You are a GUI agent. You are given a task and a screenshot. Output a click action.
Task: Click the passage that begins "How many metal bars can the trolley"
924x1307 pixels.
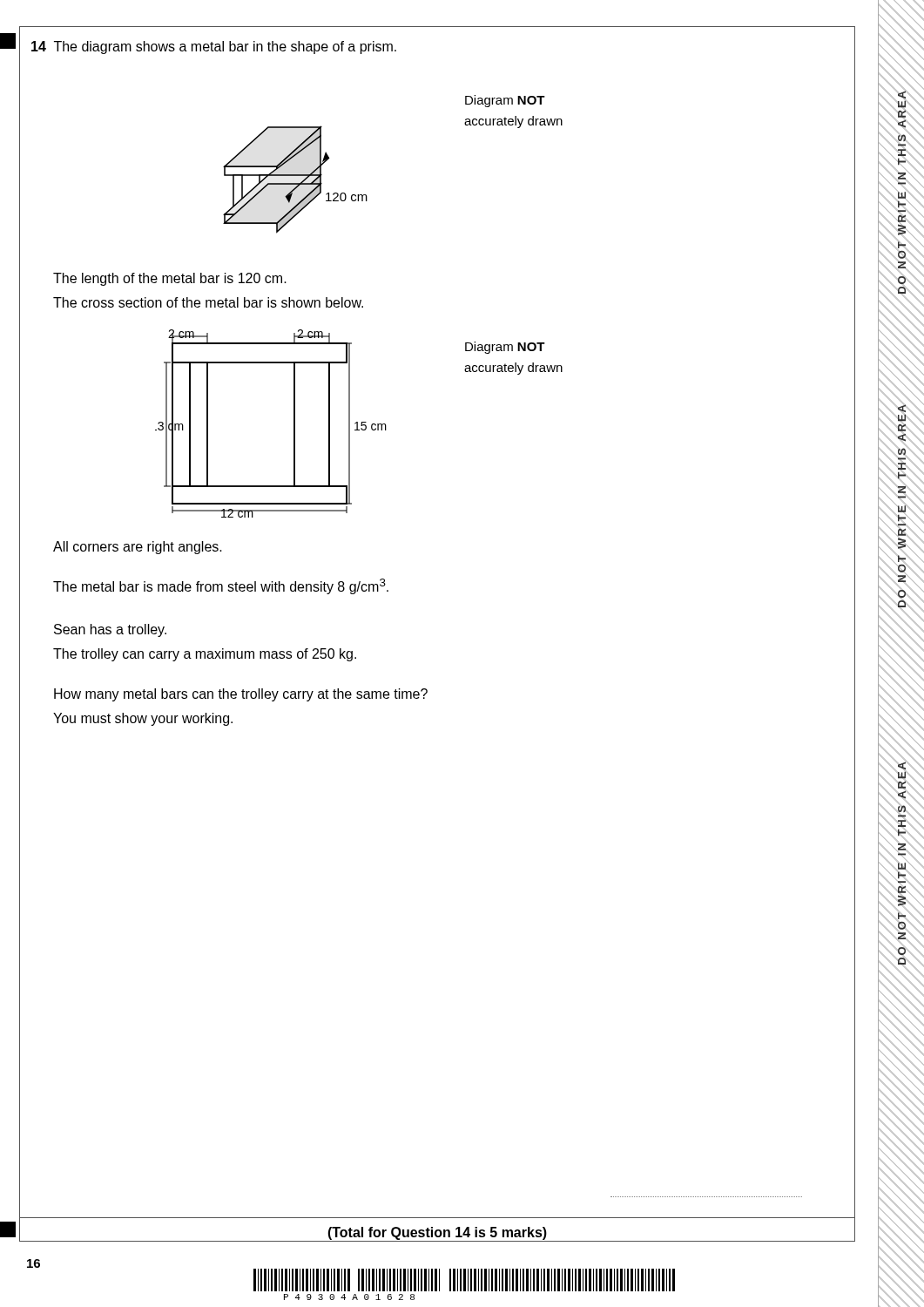tap(241, 706)
